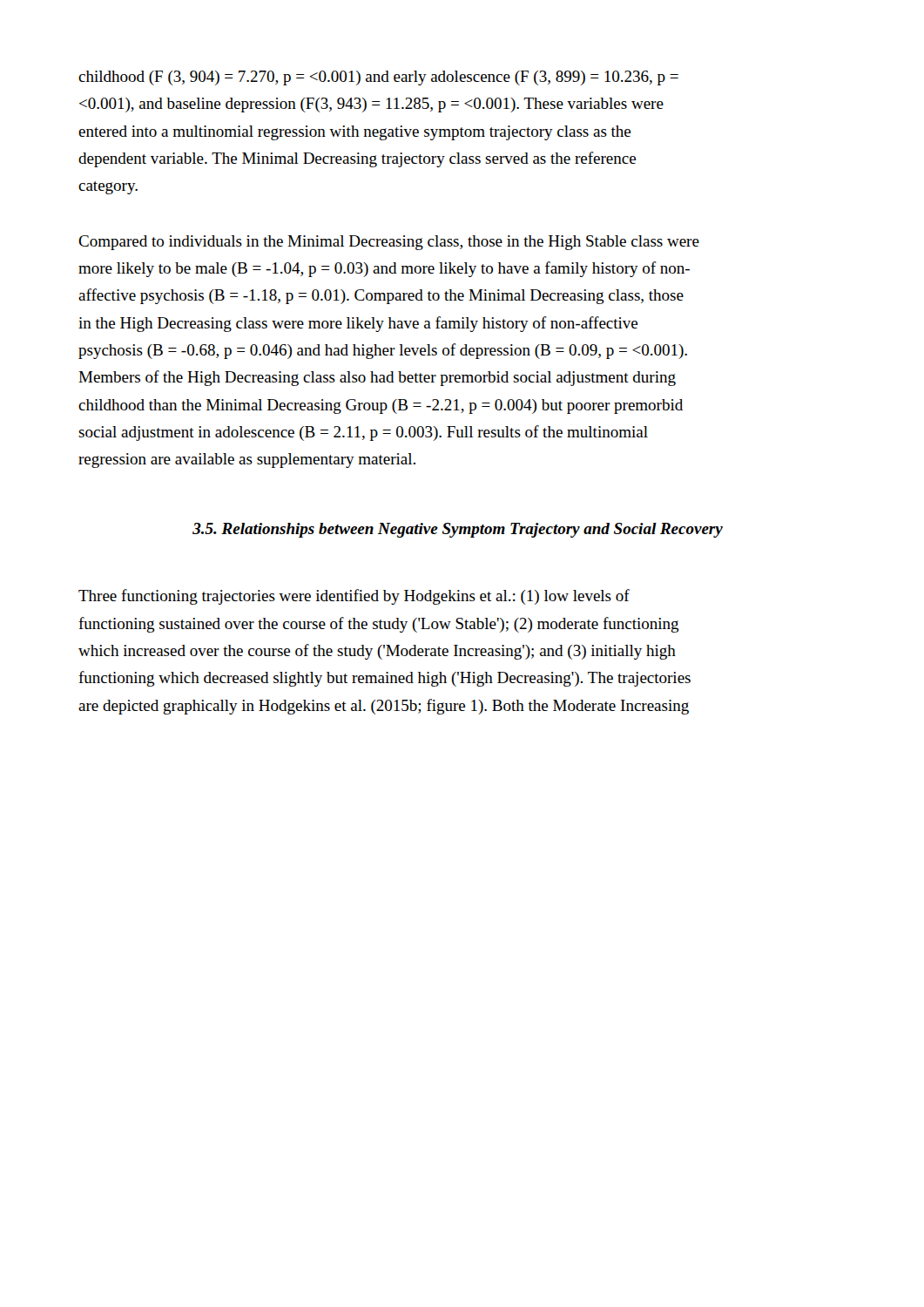Point to the block beginning "Compared to individuals in"
The image size is (924, 1307).
(389, 350)
